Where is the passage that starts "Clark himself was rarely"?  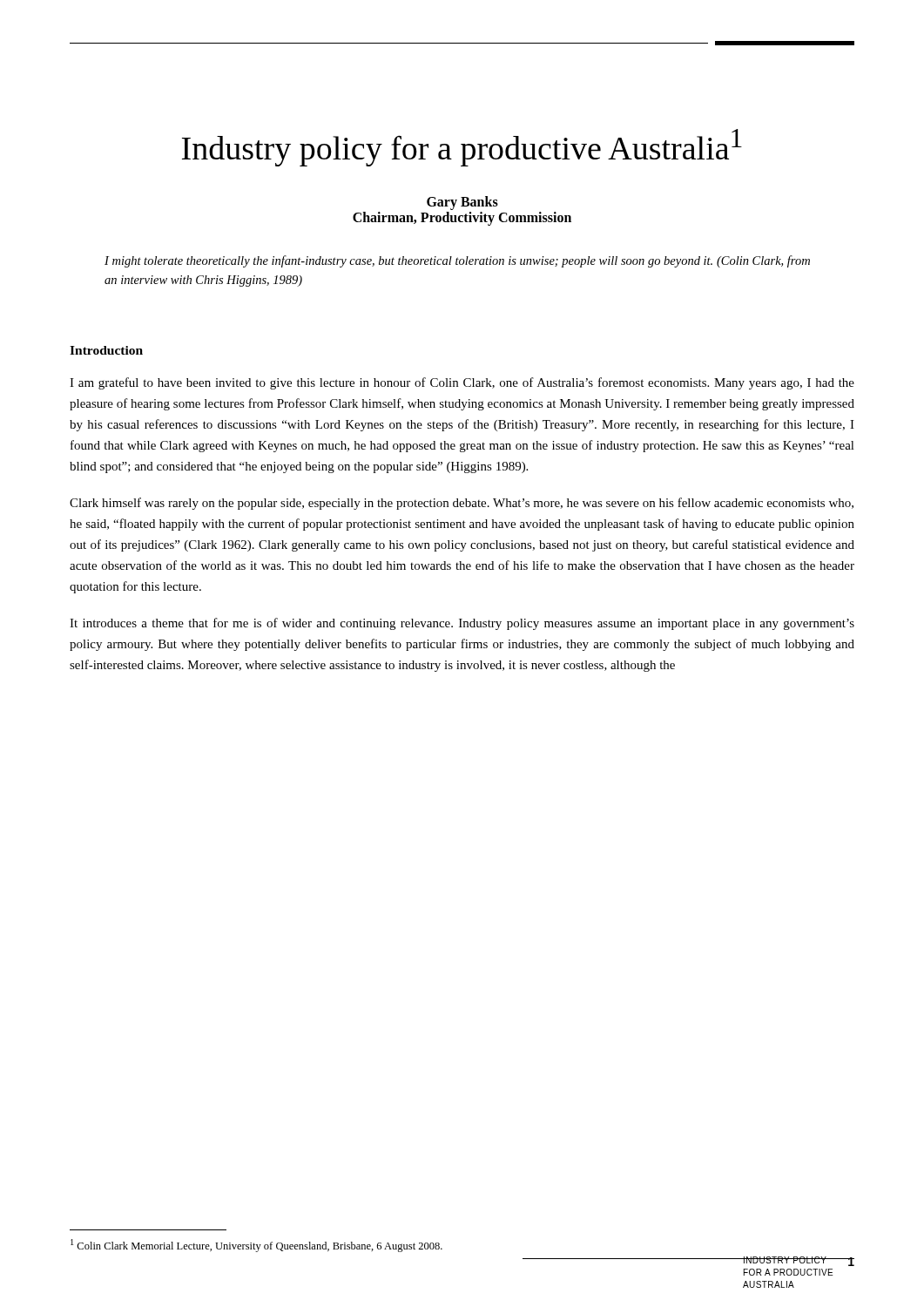[462, 544]
